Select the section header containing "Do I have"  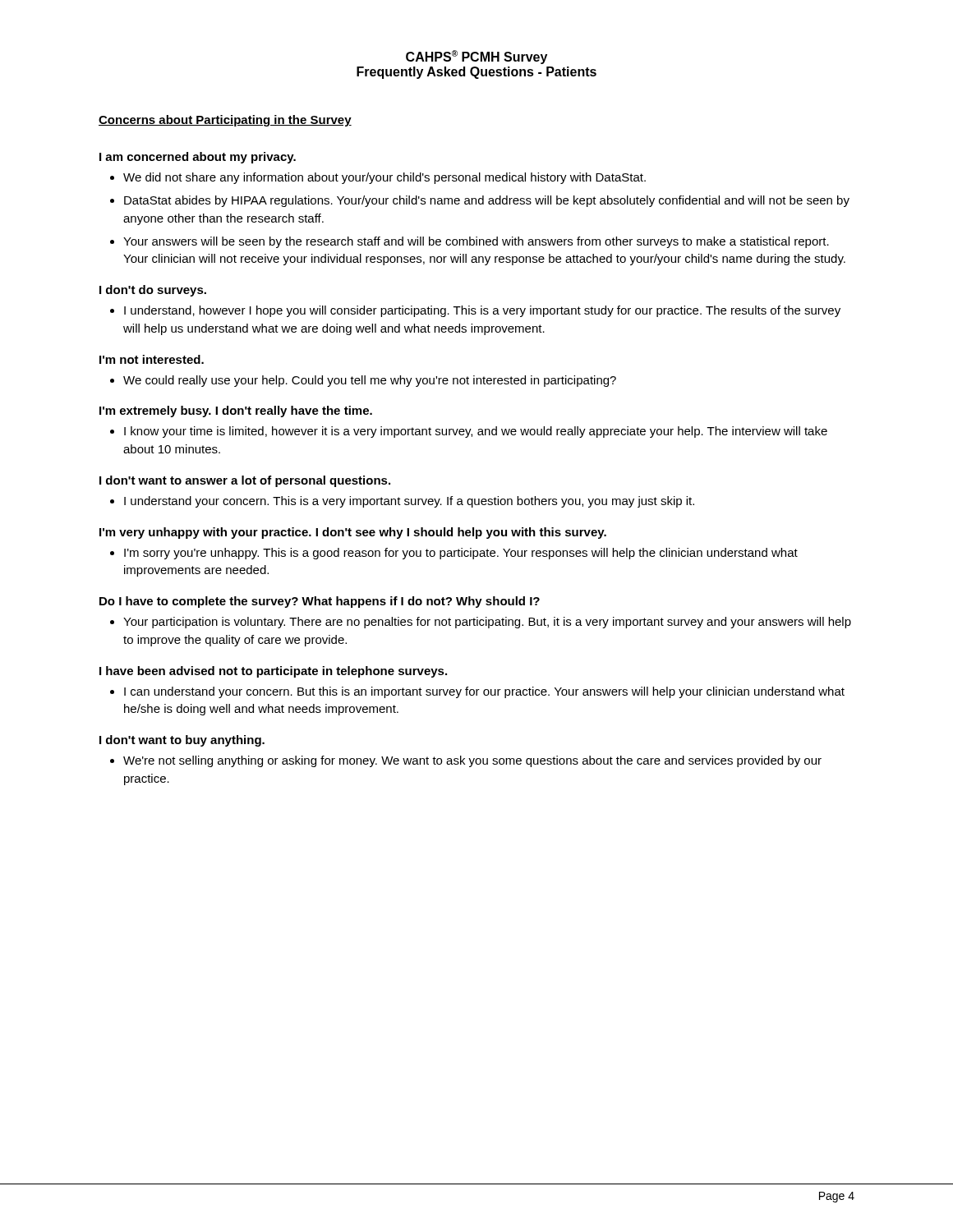click(476, 601)
